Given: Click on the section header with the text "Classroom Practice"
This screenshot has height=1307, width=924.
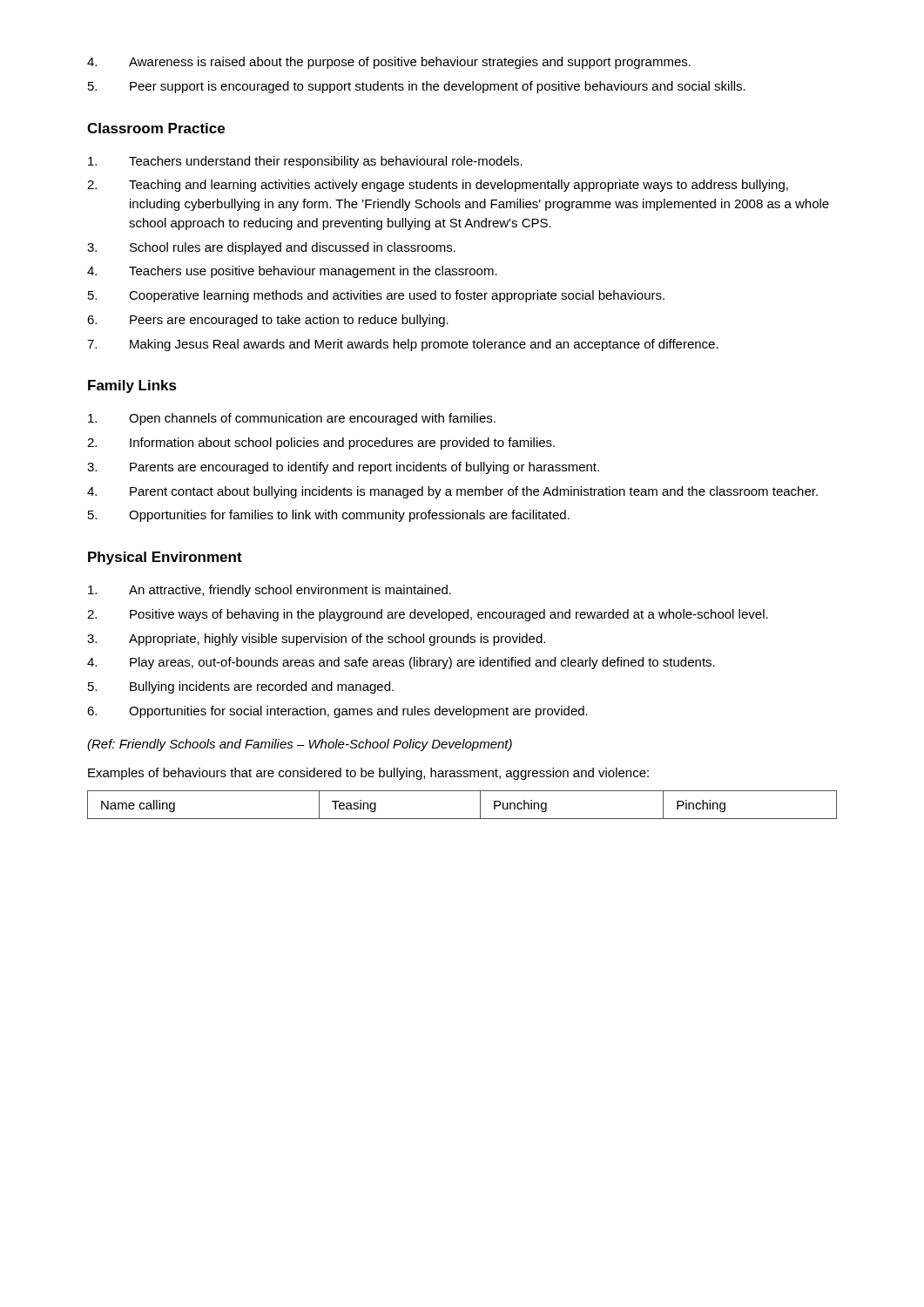Looking at the screenshot, I should tap(156, 128).
